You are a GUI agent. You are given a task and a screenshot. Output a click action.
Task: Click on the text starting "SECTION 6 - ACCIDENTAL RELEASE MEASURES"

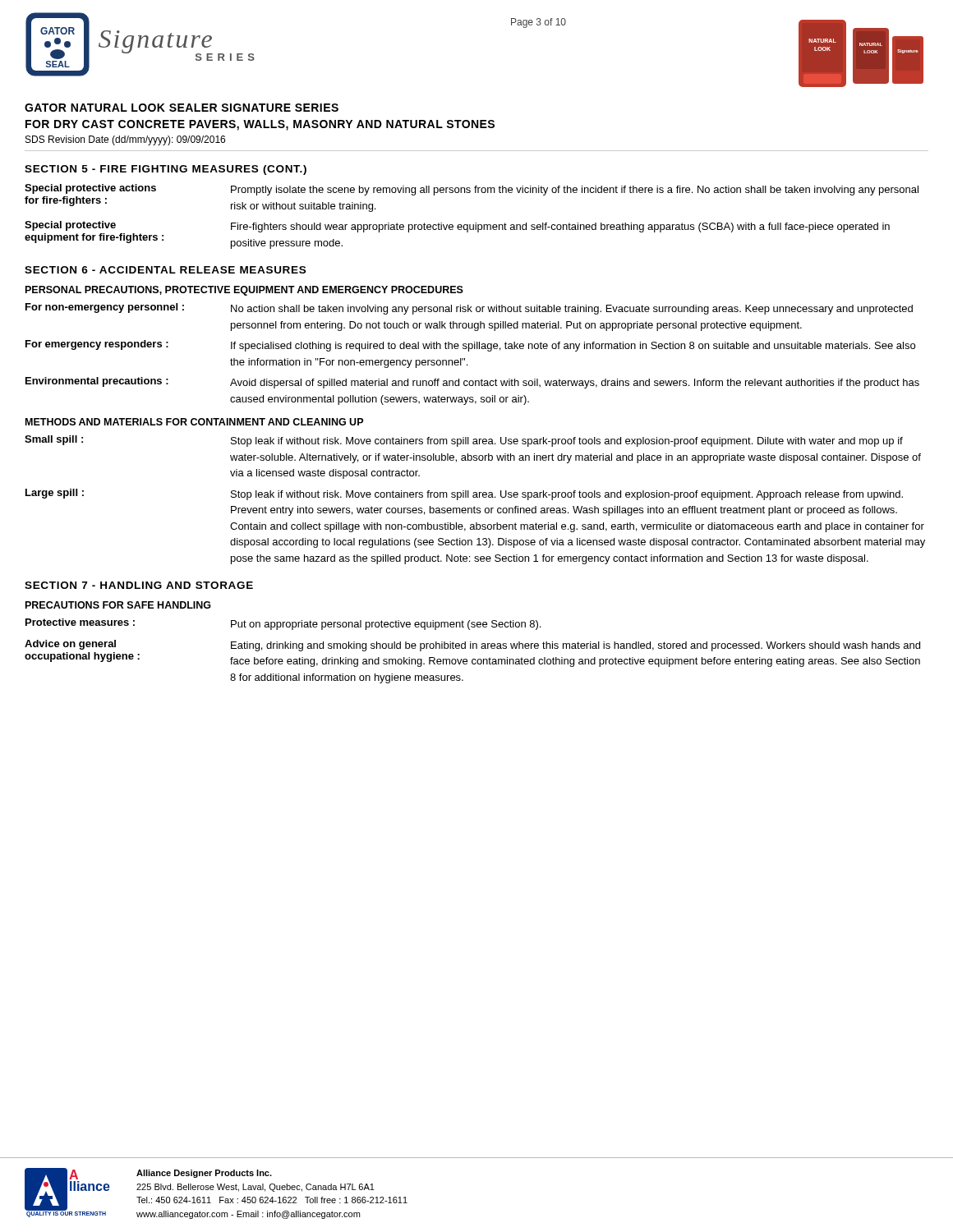coord(166,270)
